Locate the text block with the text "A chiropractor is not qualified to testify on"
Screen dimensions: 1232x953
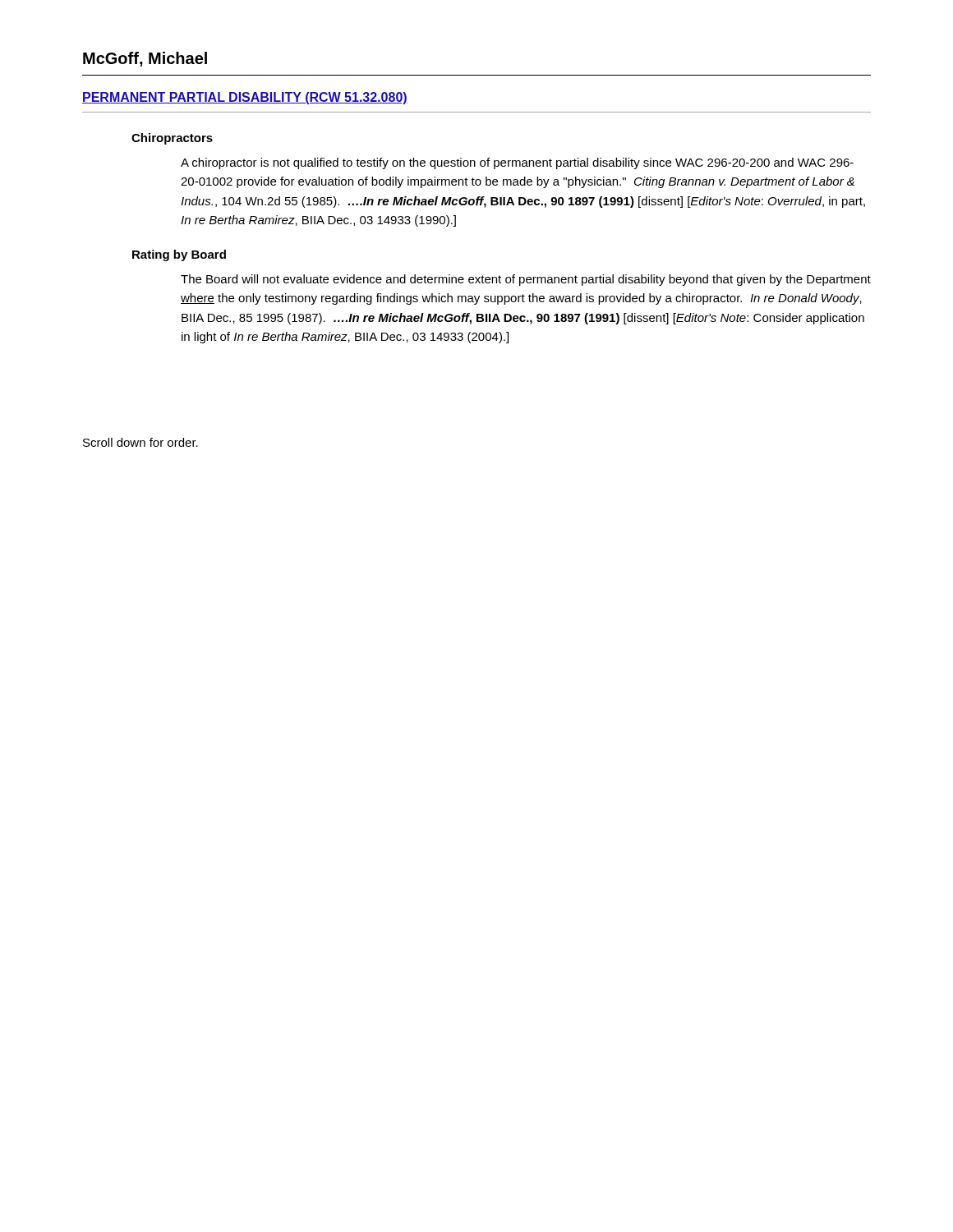pyautogui.click(x=523, y=191)
